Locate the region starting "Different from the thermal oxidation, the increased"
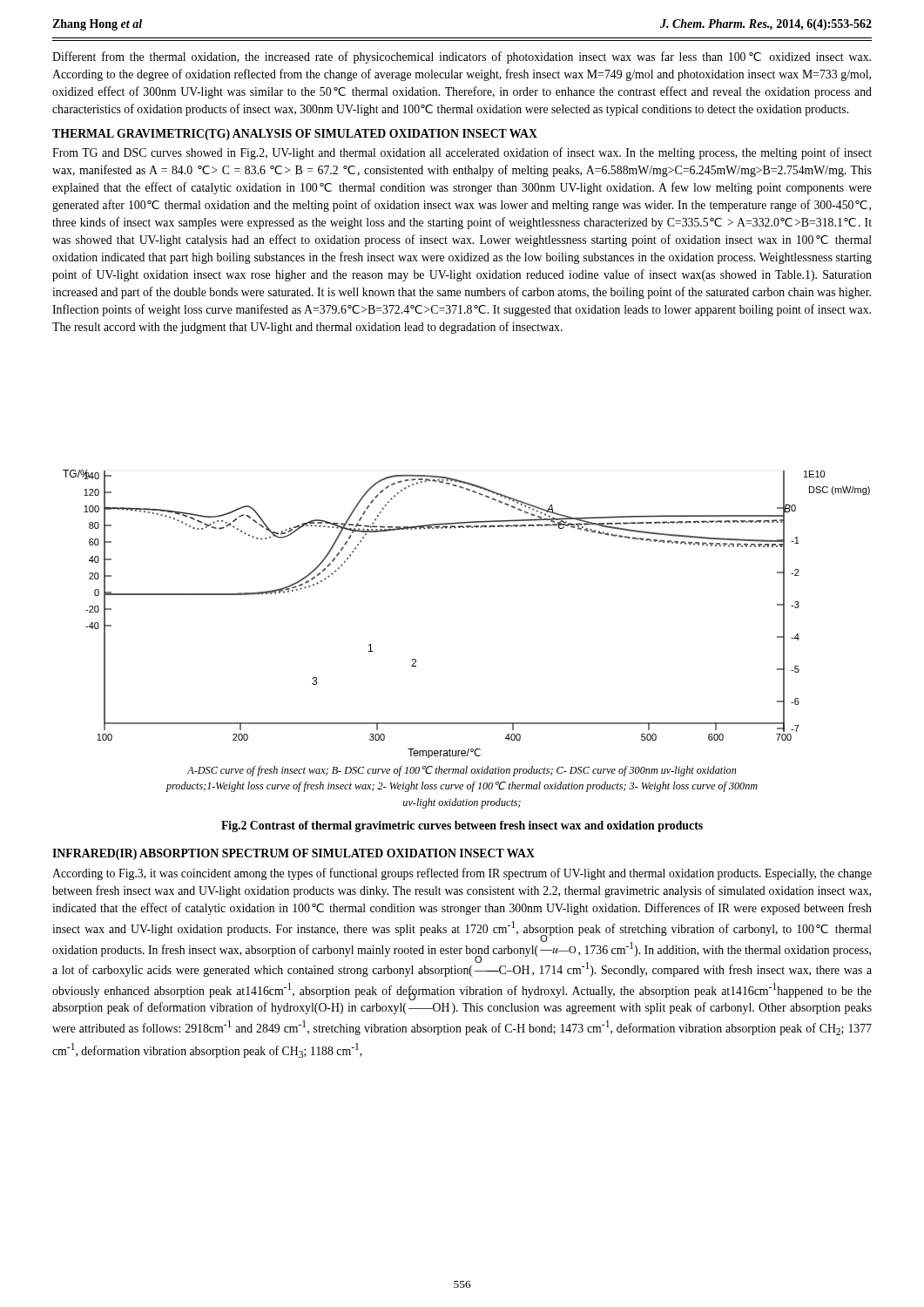The height and width of the screenshot is (1307, 924). [x=462, y=83]
